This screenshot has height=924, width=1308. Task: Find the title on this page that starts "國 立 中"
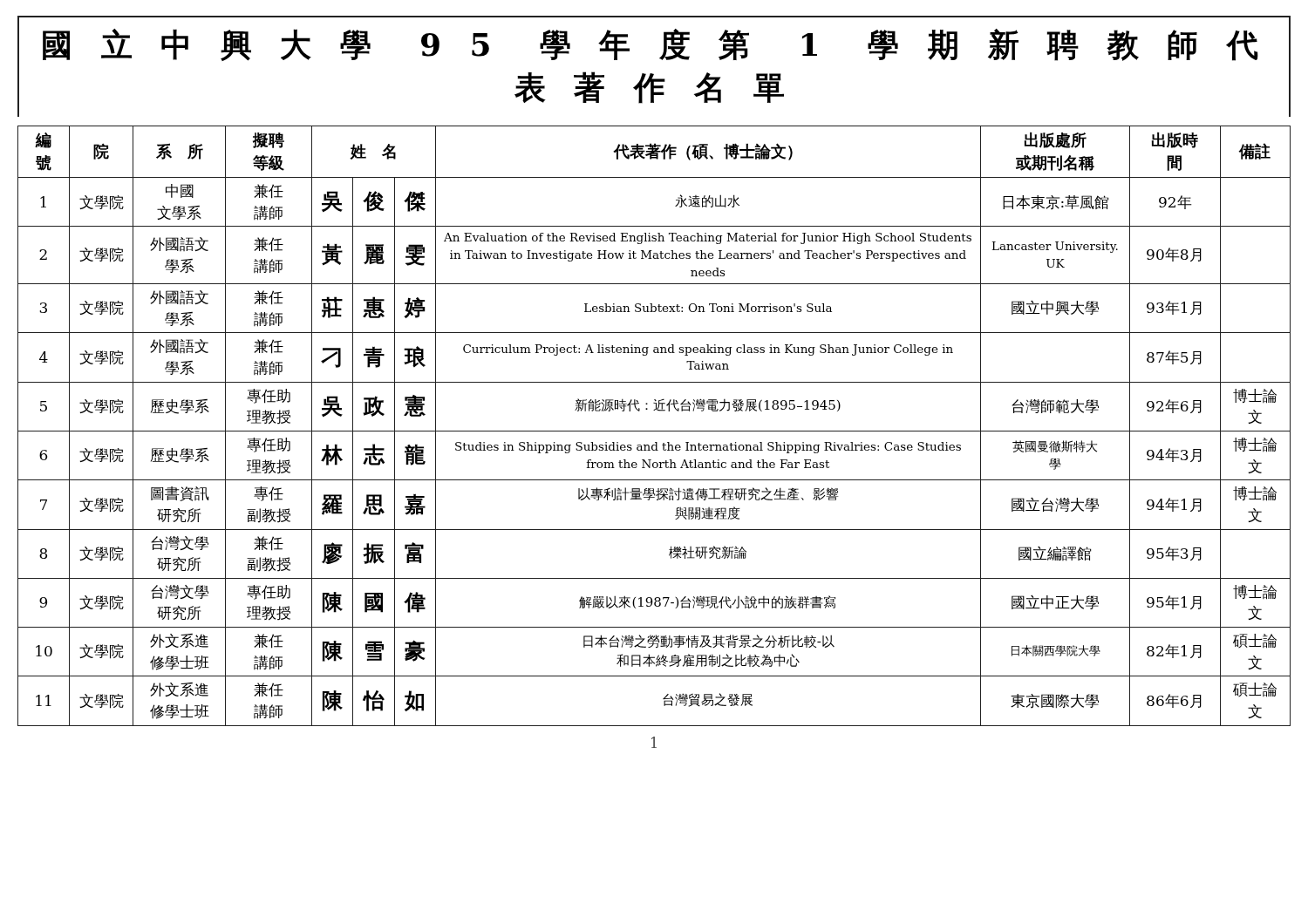654,66
